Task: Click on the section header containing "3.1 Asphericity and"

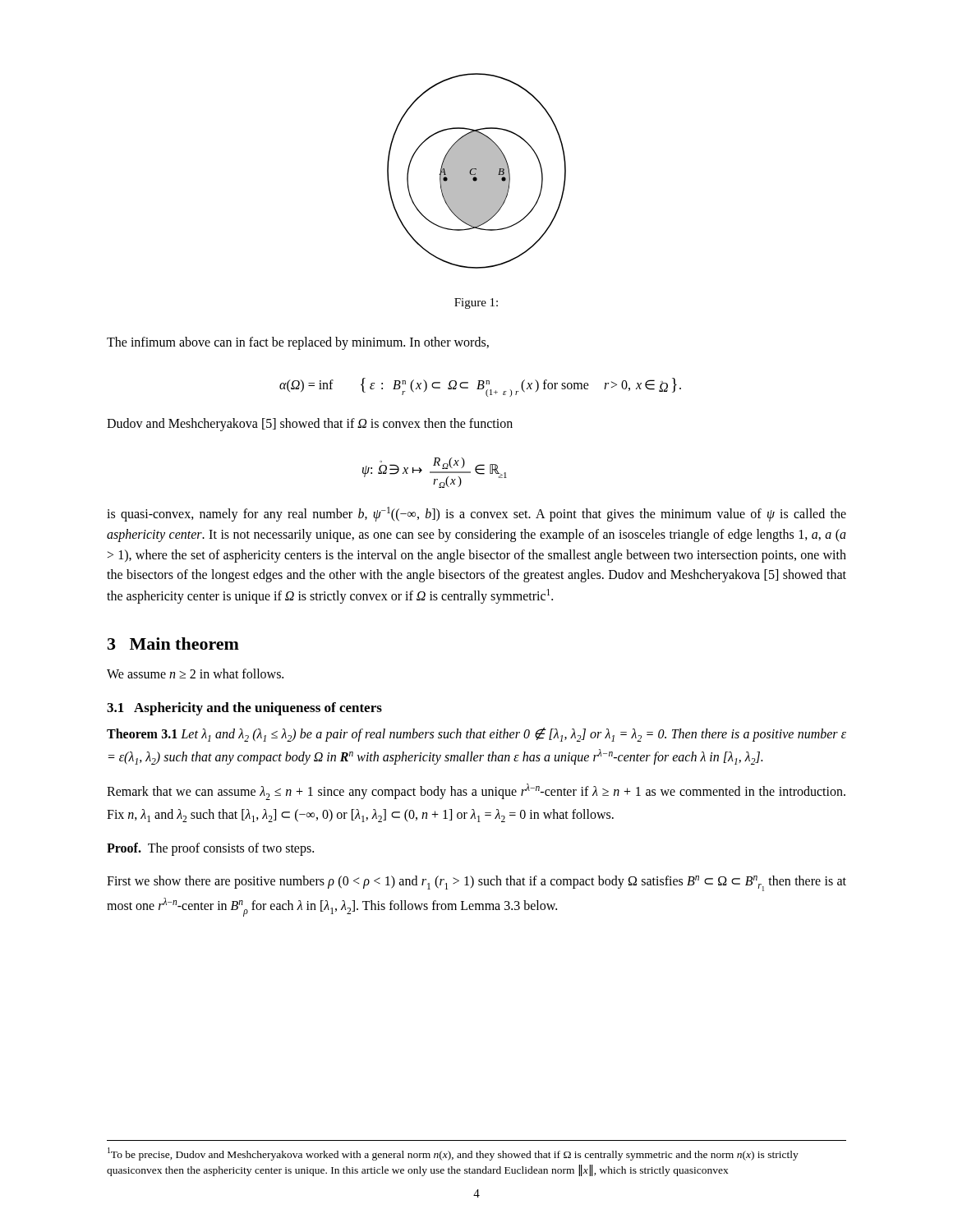Action: point(244,708)
